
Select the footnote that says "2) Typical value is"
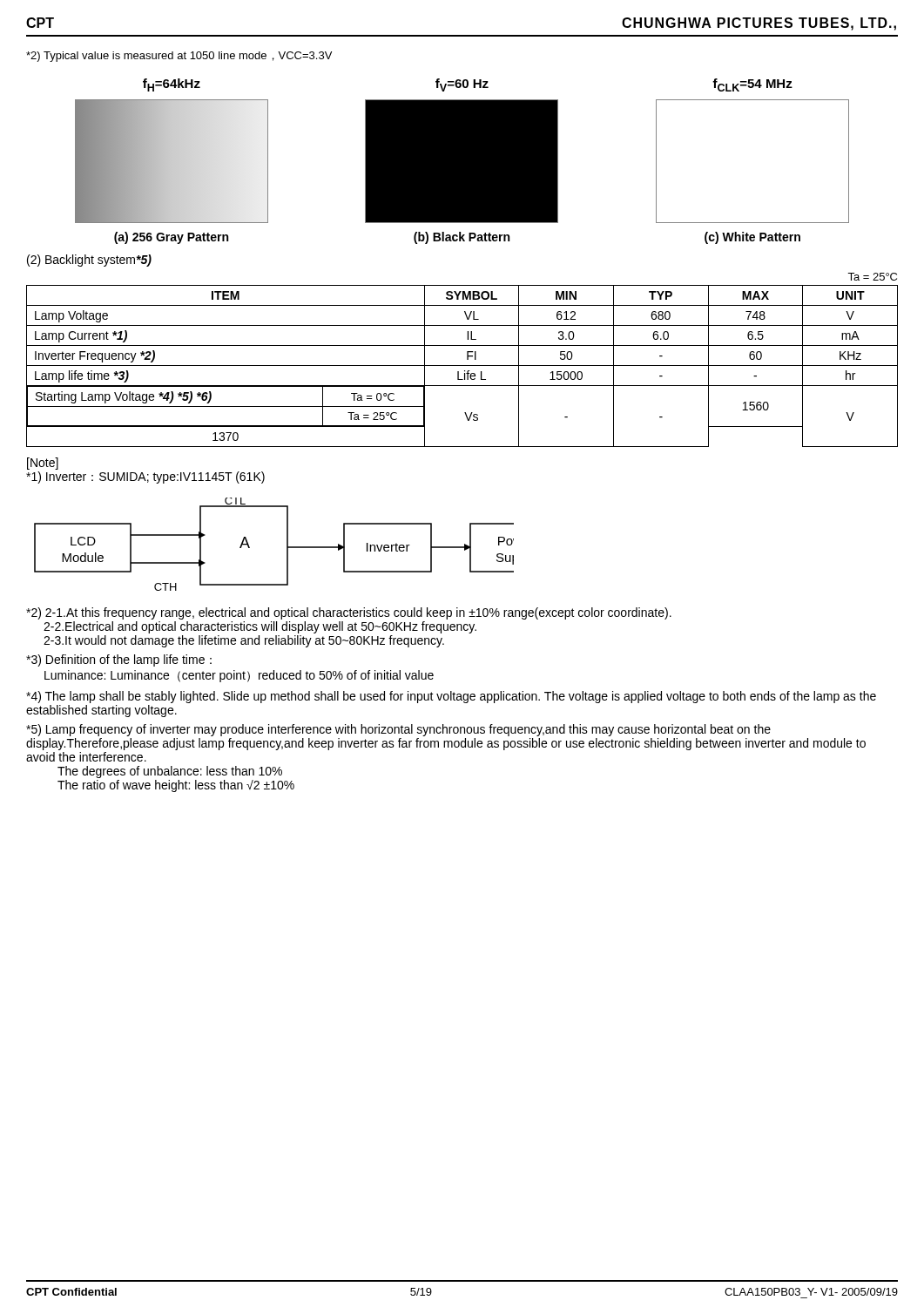pyautogui.click(x=179, y=55)
